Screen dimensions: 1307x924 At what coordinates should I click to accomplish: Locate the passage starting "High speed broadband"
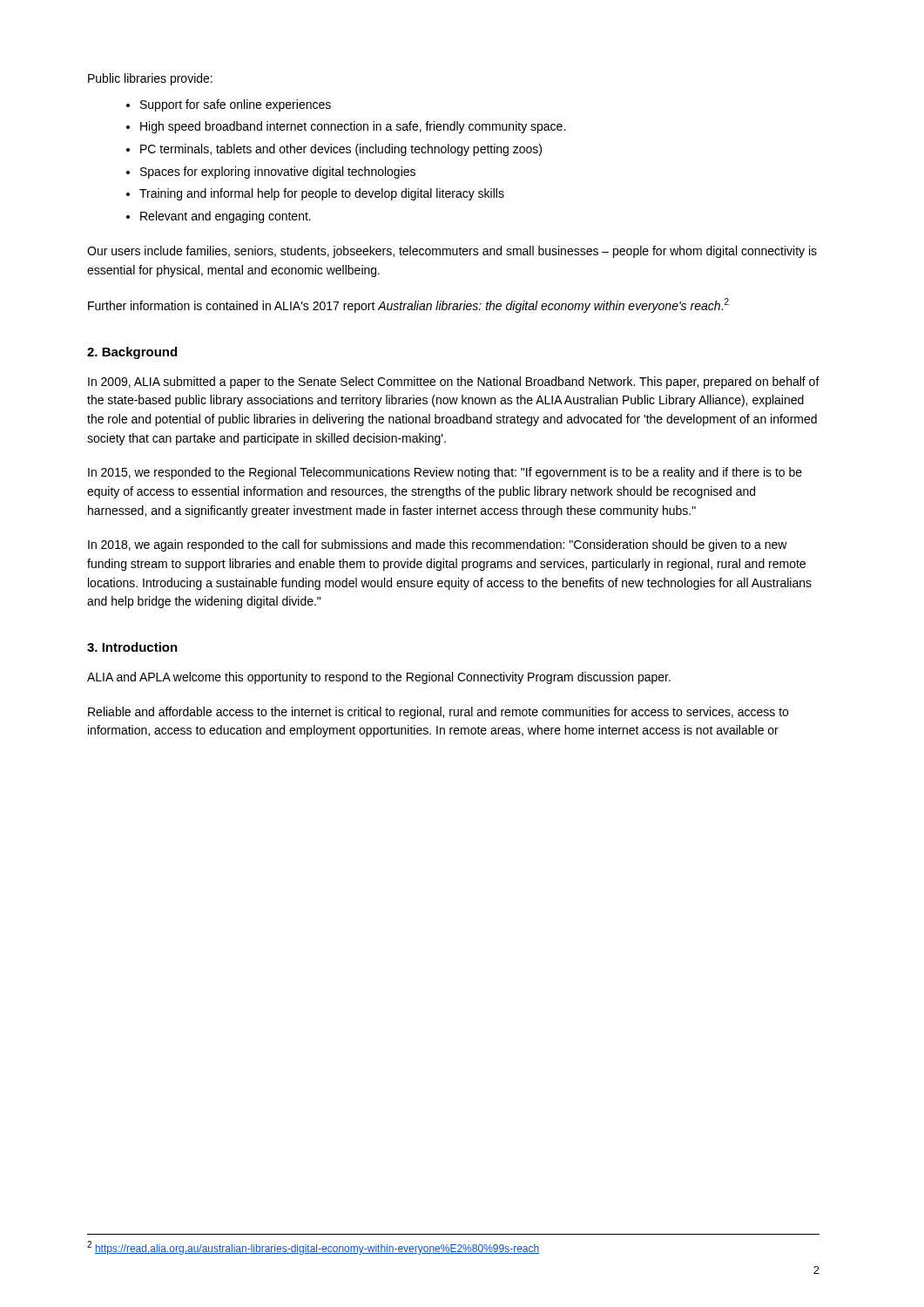coord(353,127)
